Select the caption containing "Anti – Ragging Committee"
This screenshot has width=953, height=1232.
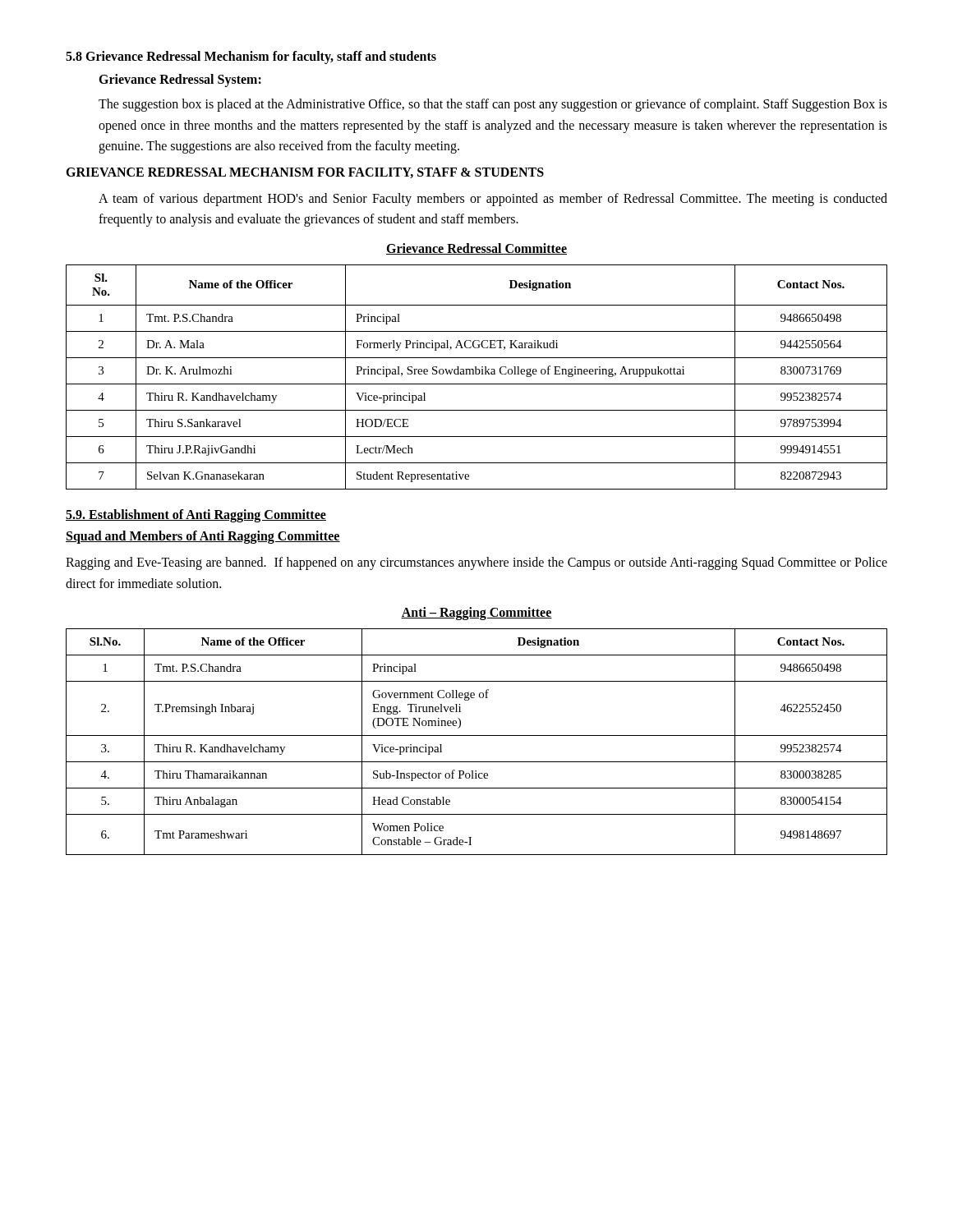pos(476,612)
